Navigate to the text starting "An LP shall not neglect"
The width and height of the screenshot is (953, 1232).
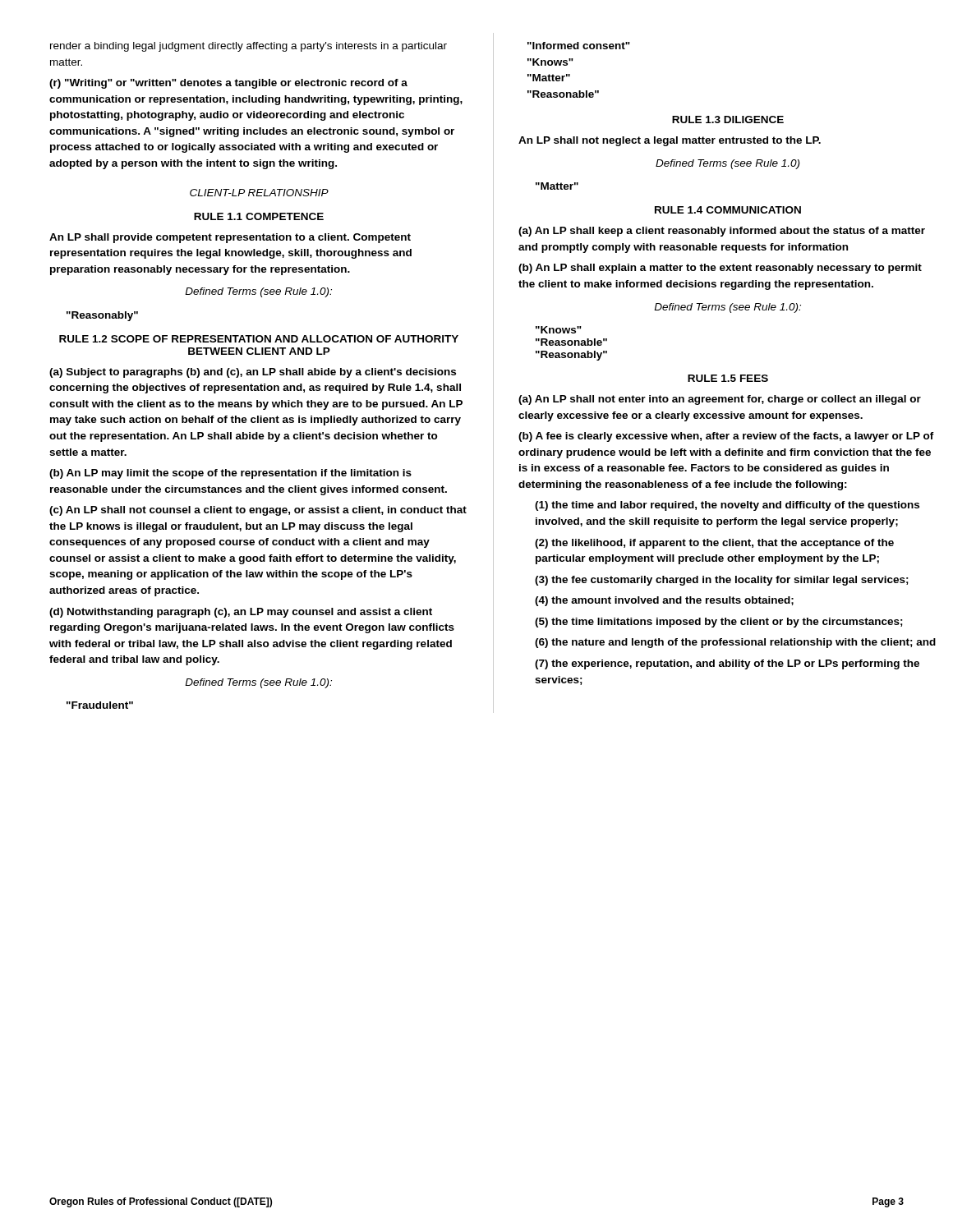click(x=728, y=140)
